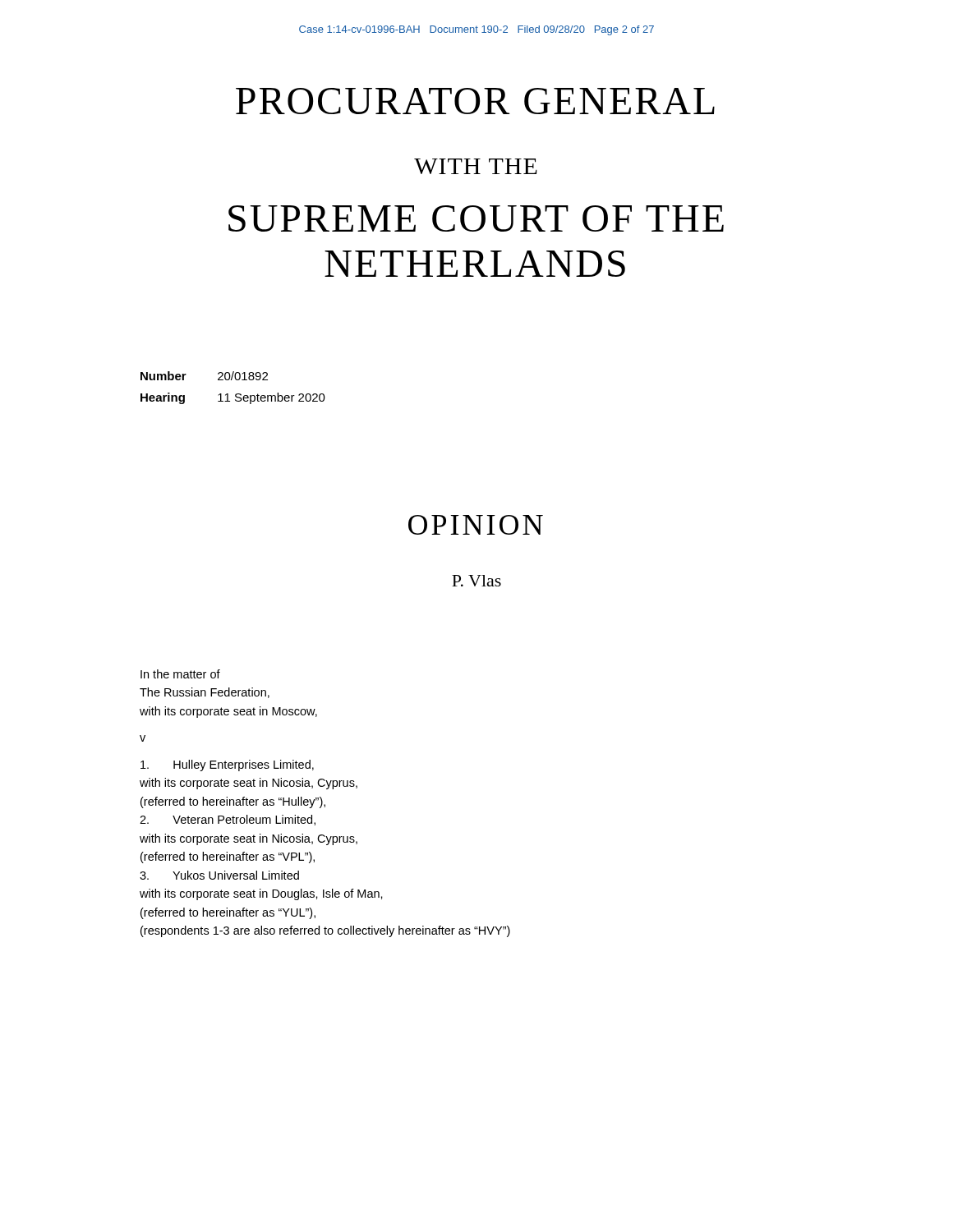Where does it say "P. Vlas"?
The image size is (953, 1232).
click(x=476, y=580)
